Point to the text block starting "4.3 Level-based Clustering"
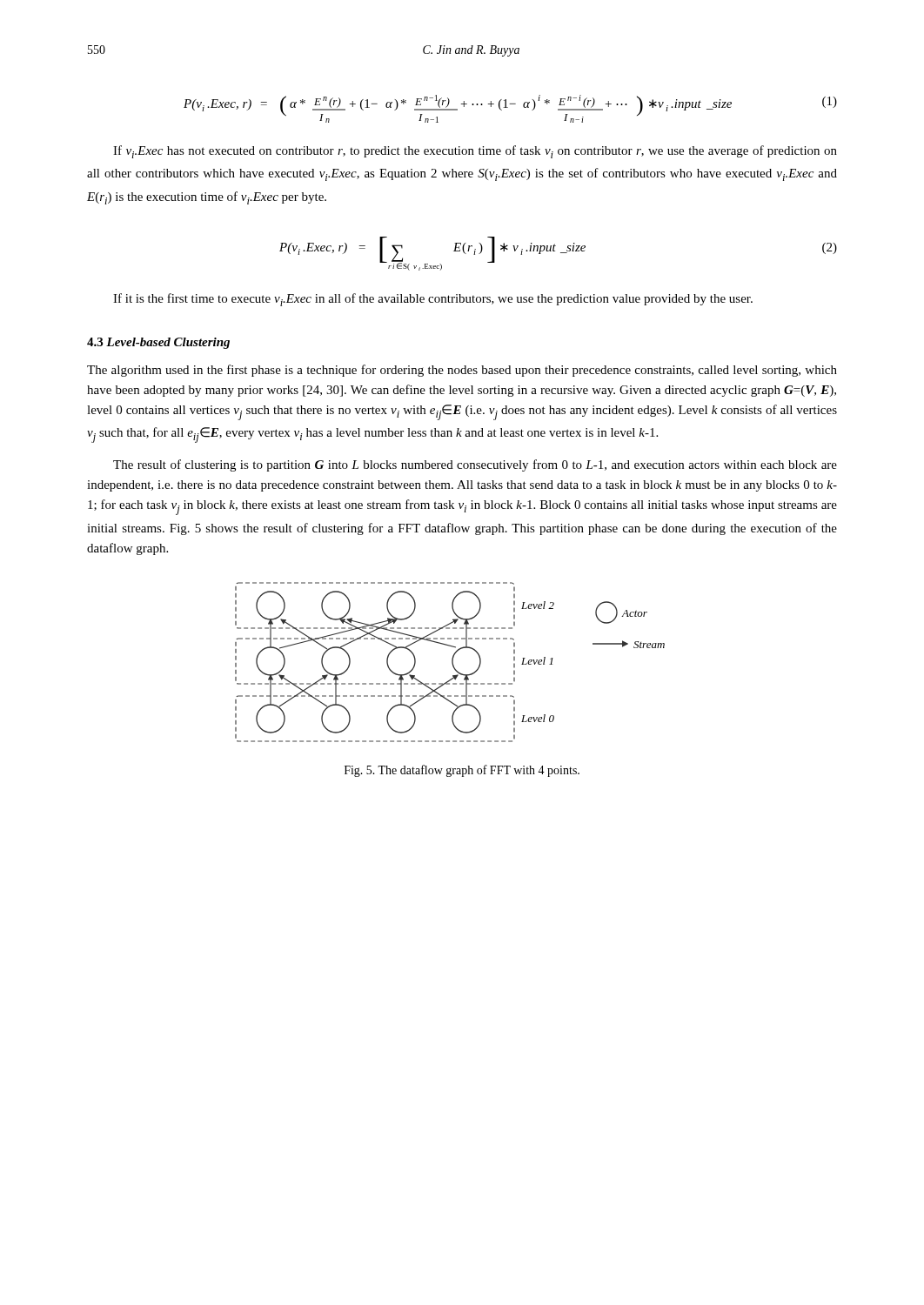The height and width of the screenshot is (1305, 924). (159, 341)
